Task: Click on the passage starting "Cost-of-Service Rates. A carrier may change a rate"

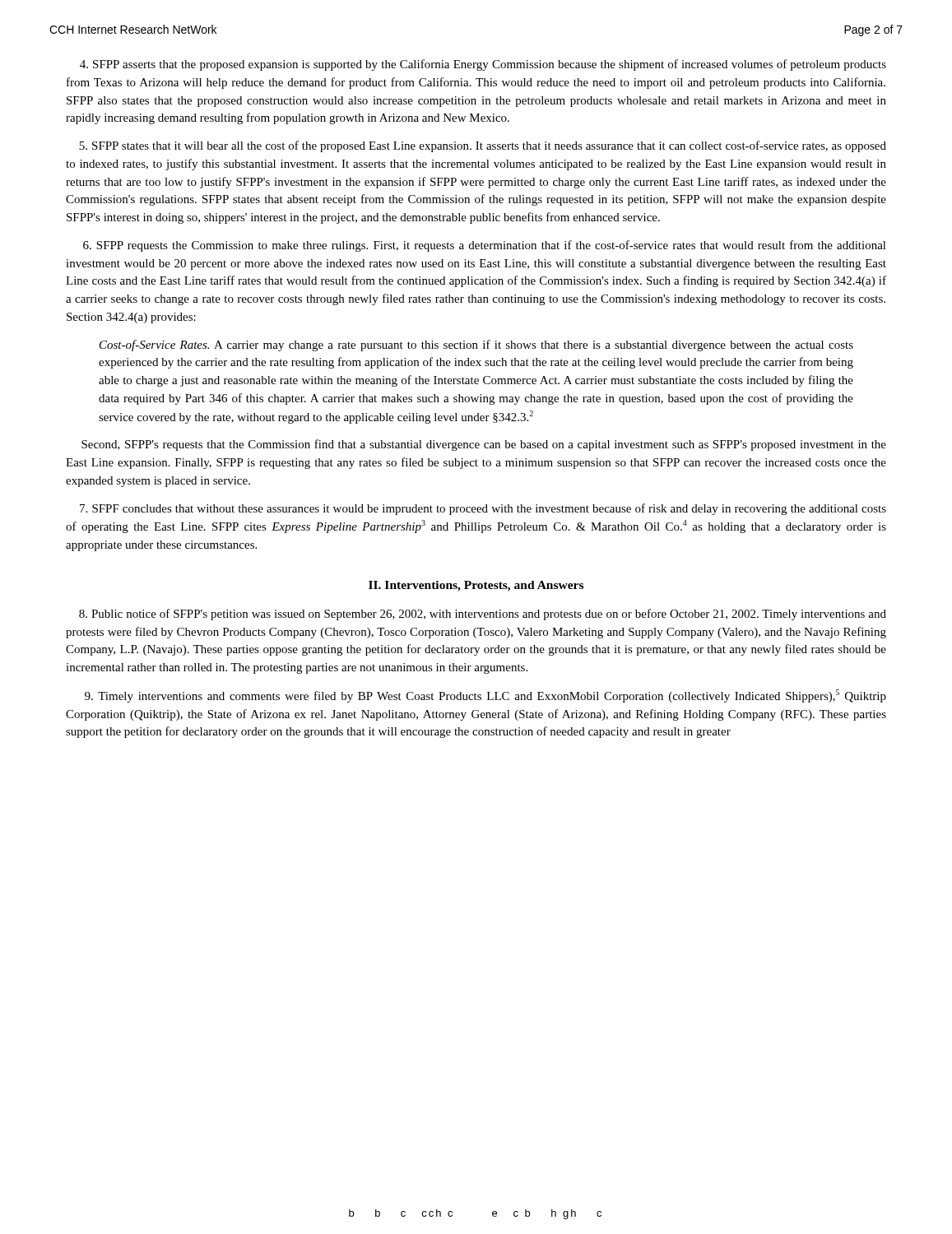Action: pyautogui.click(x=476, y=381)
